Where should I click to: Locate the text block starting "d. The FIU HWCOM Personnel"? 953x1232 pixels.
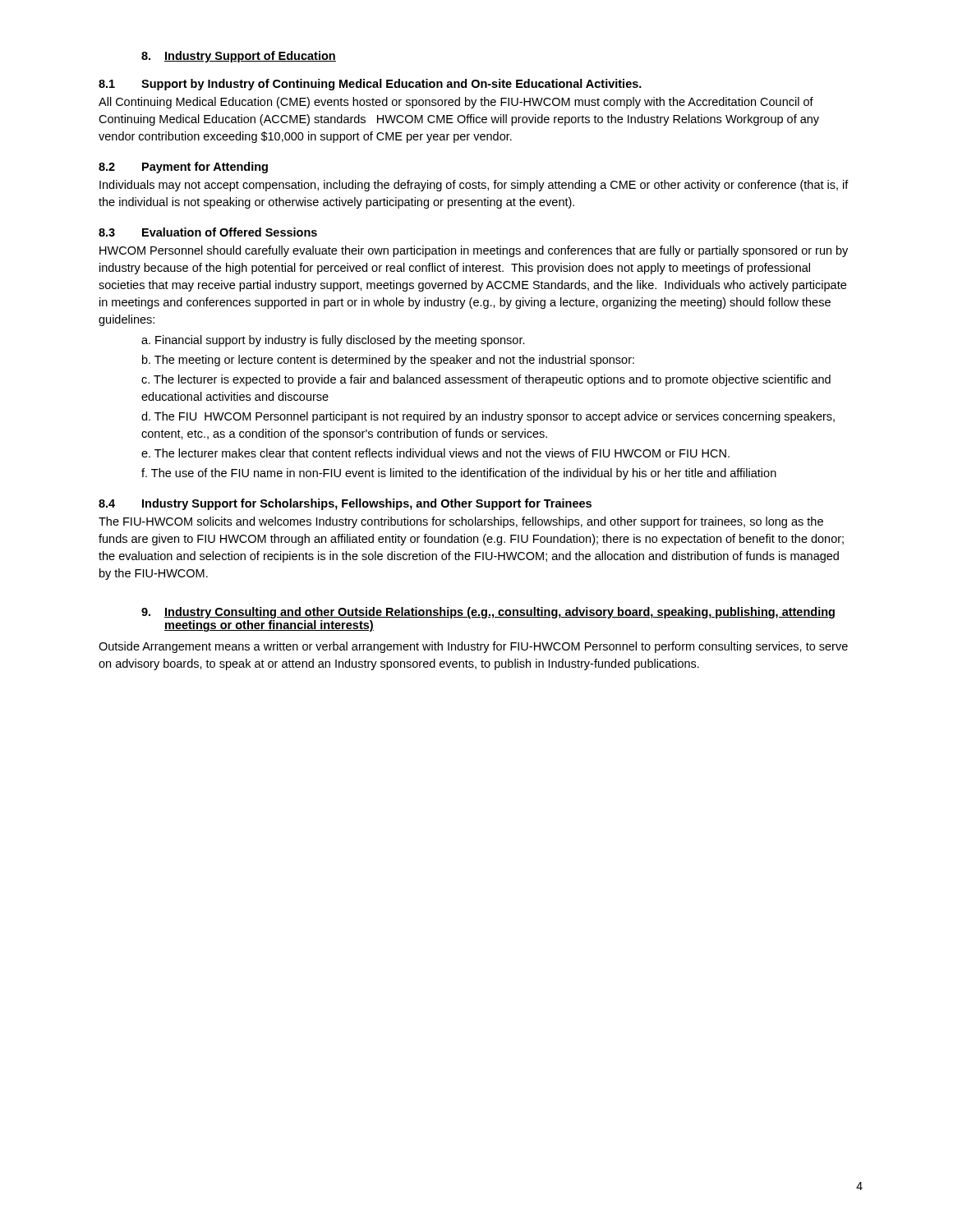(489, 425)
